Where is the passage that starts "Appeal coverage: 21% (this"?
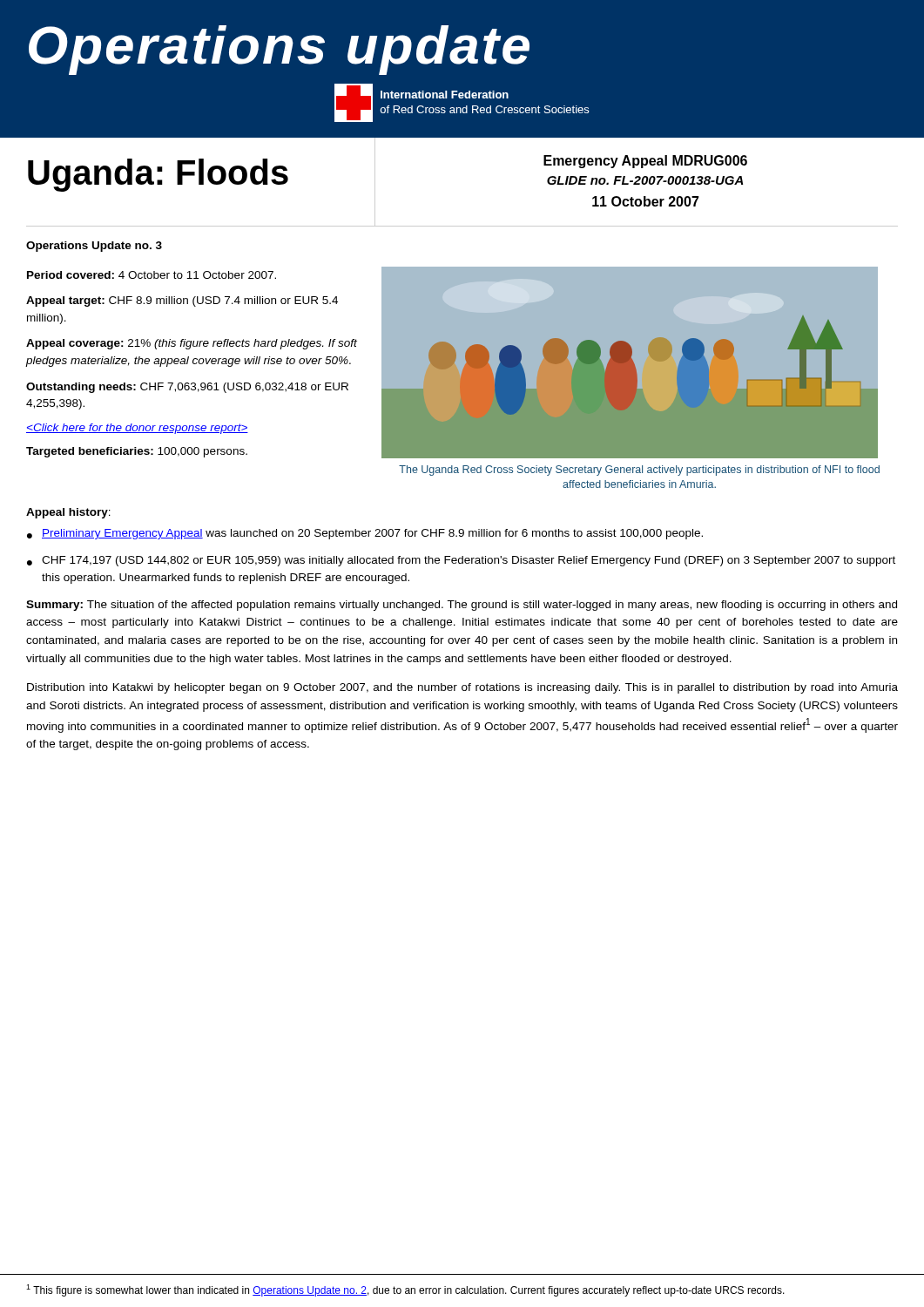 click(191, 352)
